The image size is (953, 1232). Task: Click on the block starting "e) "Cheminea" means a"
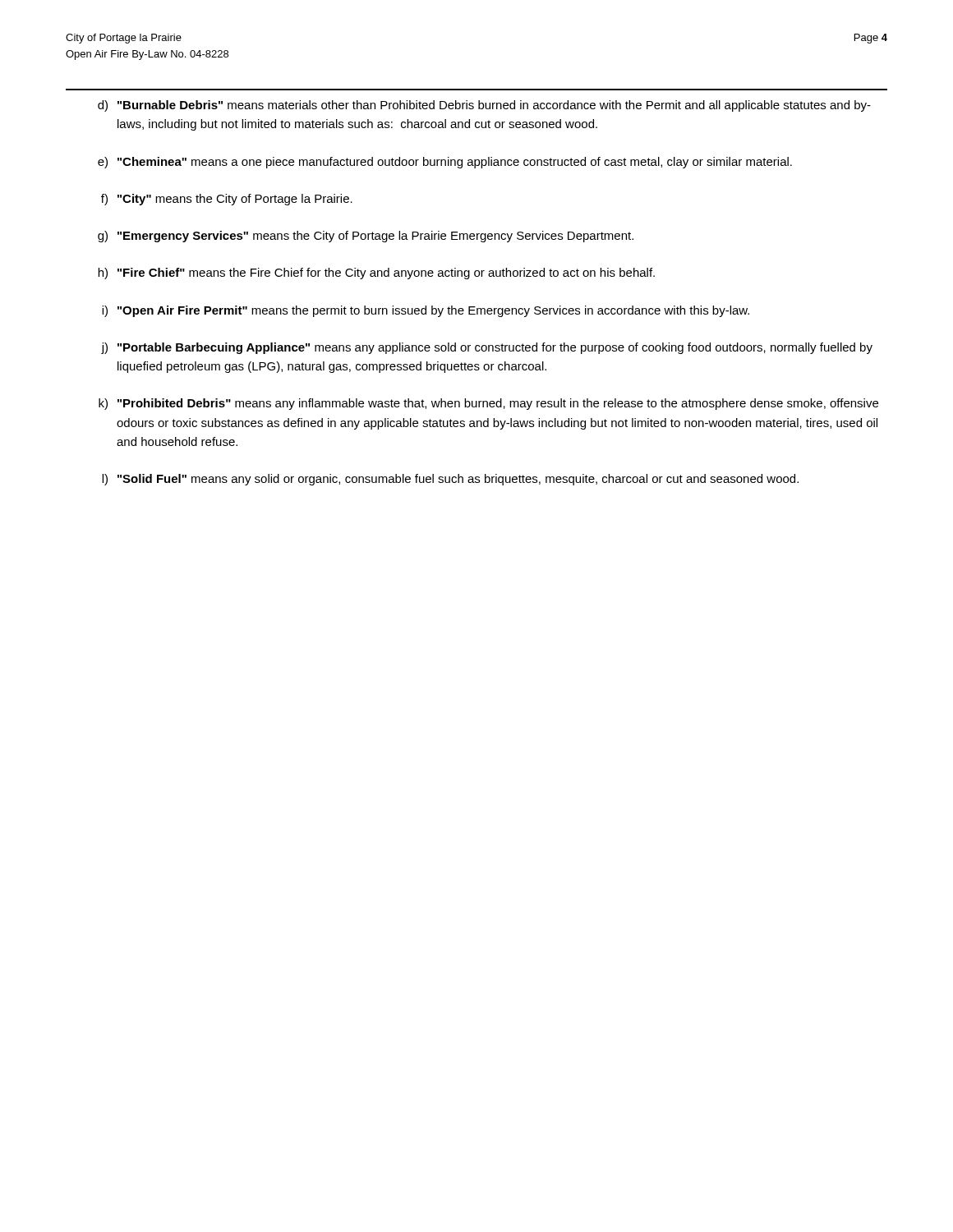pos(476,161)
